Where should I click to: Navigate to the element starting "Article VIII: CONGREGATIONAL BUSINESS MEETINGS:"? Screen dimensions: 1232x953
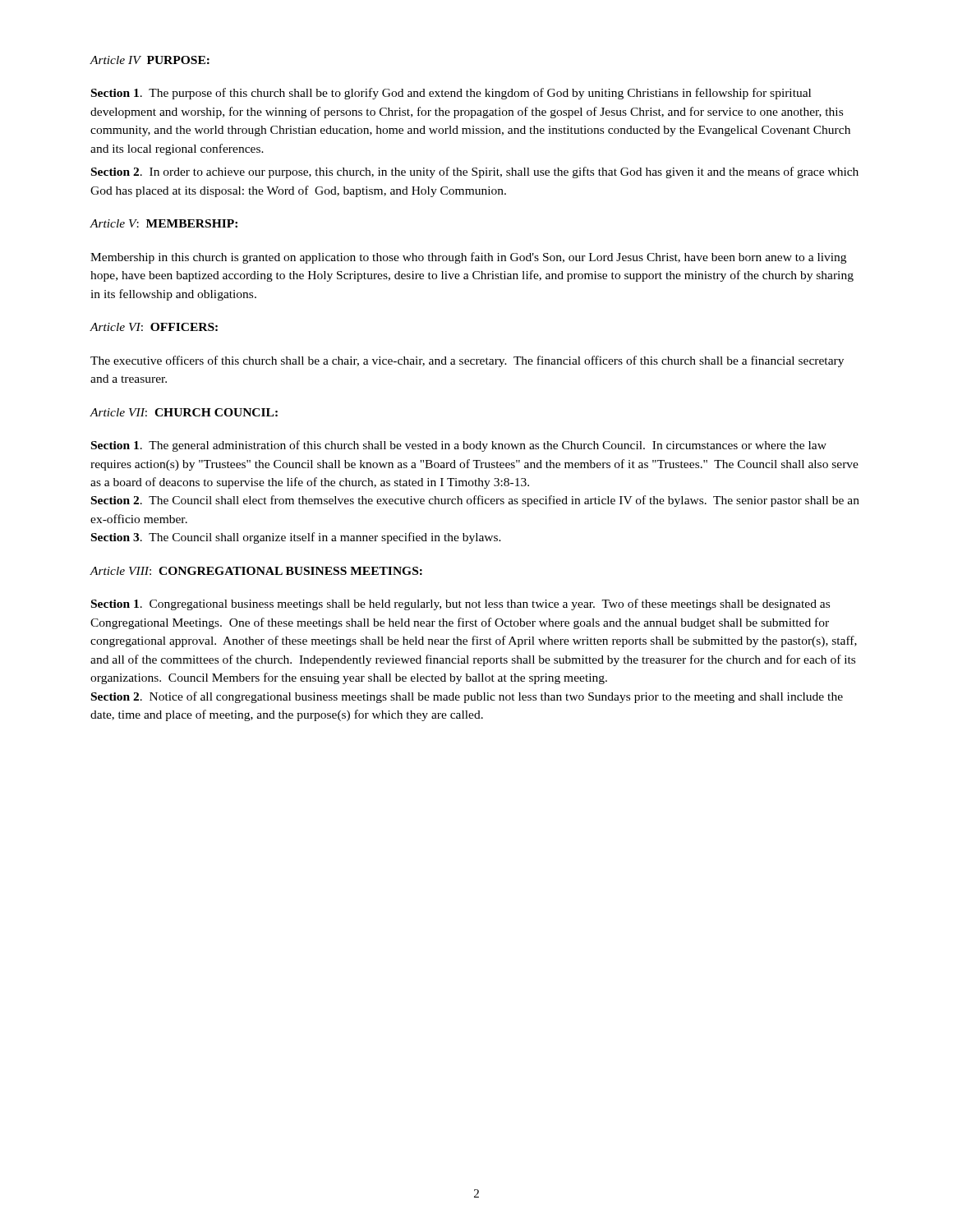(256, 571)
